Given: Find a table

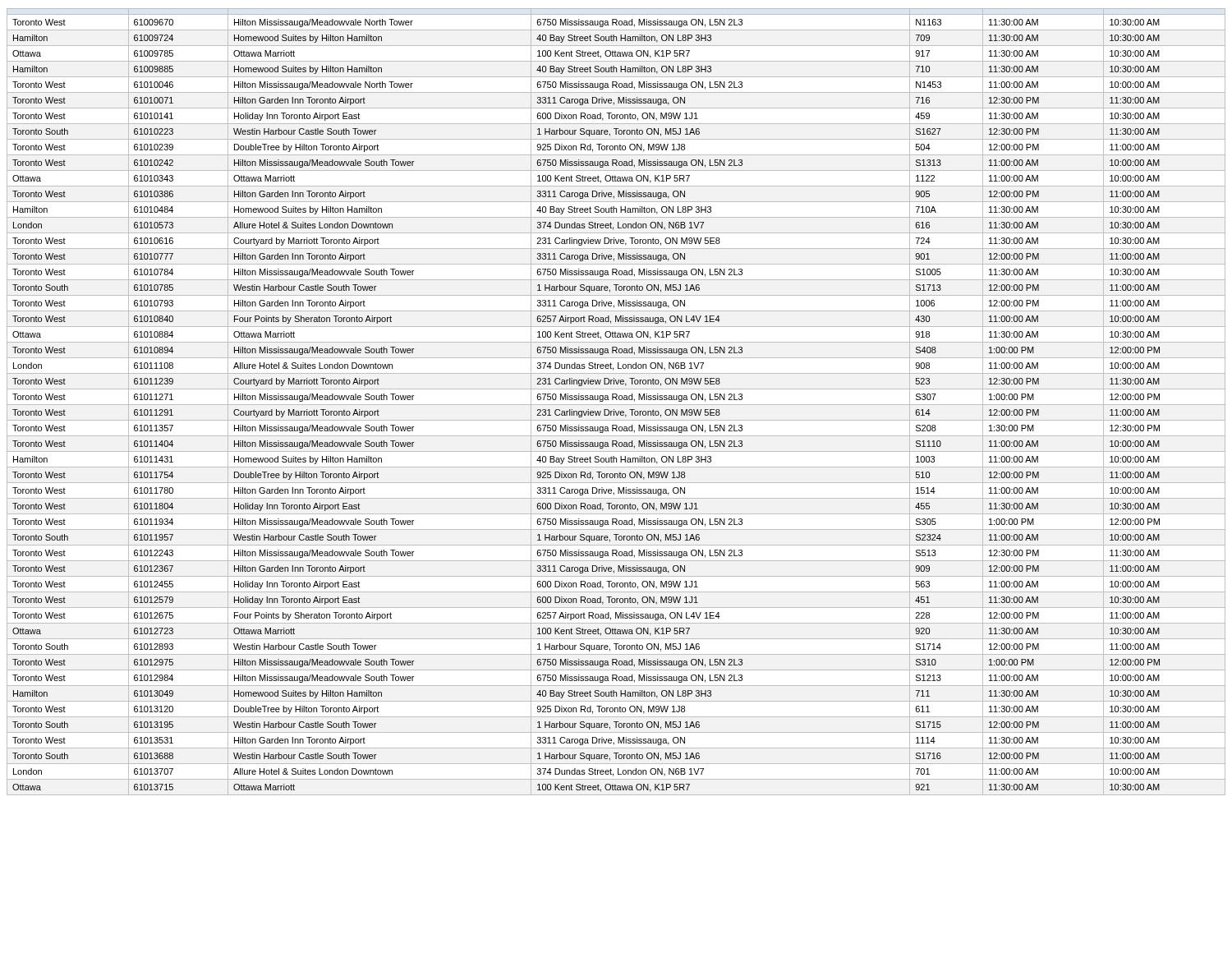Looking at the screenshot, I should coord(616,402).
